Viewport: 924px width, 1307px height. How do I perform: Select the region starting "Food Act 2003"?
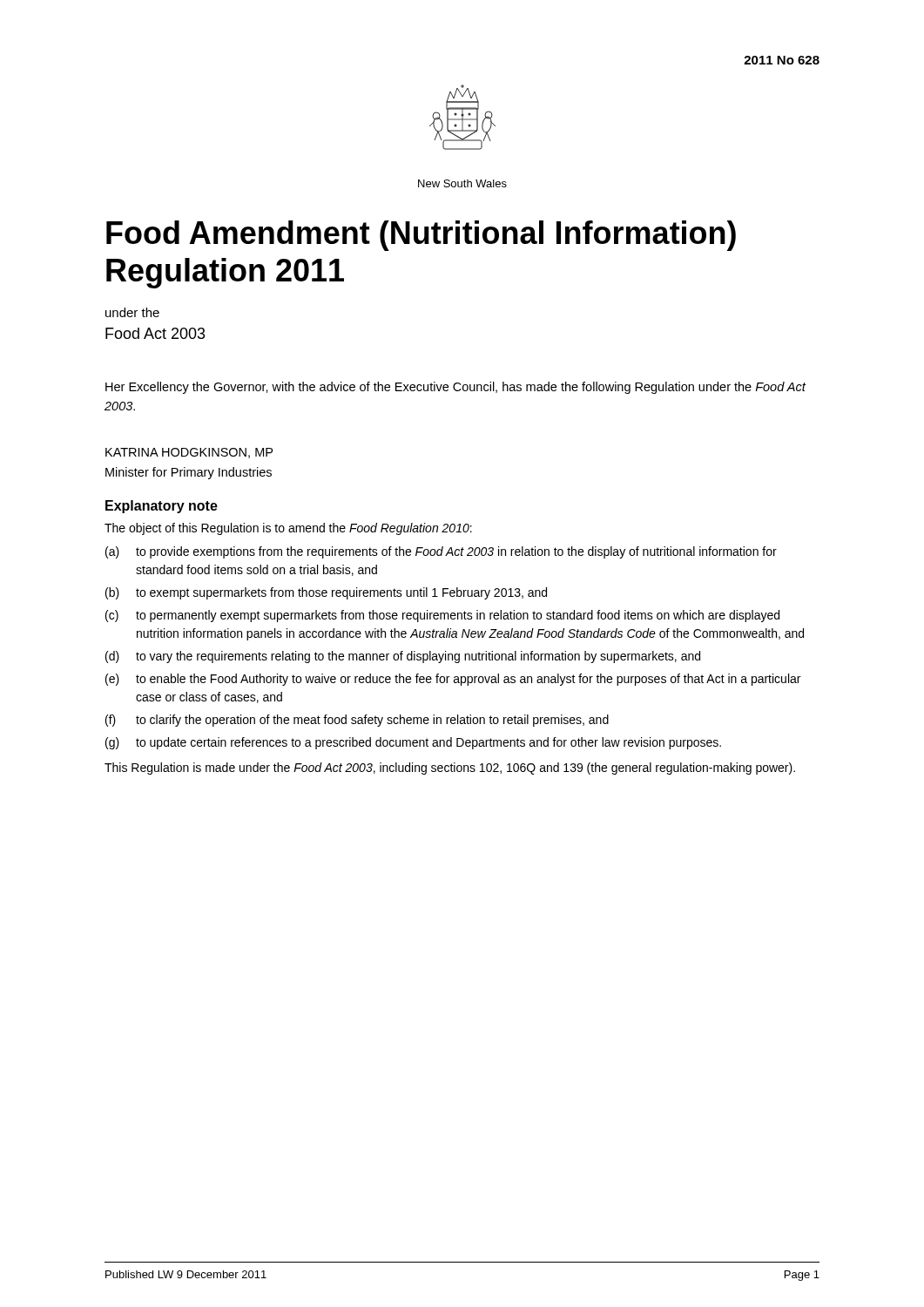(155, 334)
